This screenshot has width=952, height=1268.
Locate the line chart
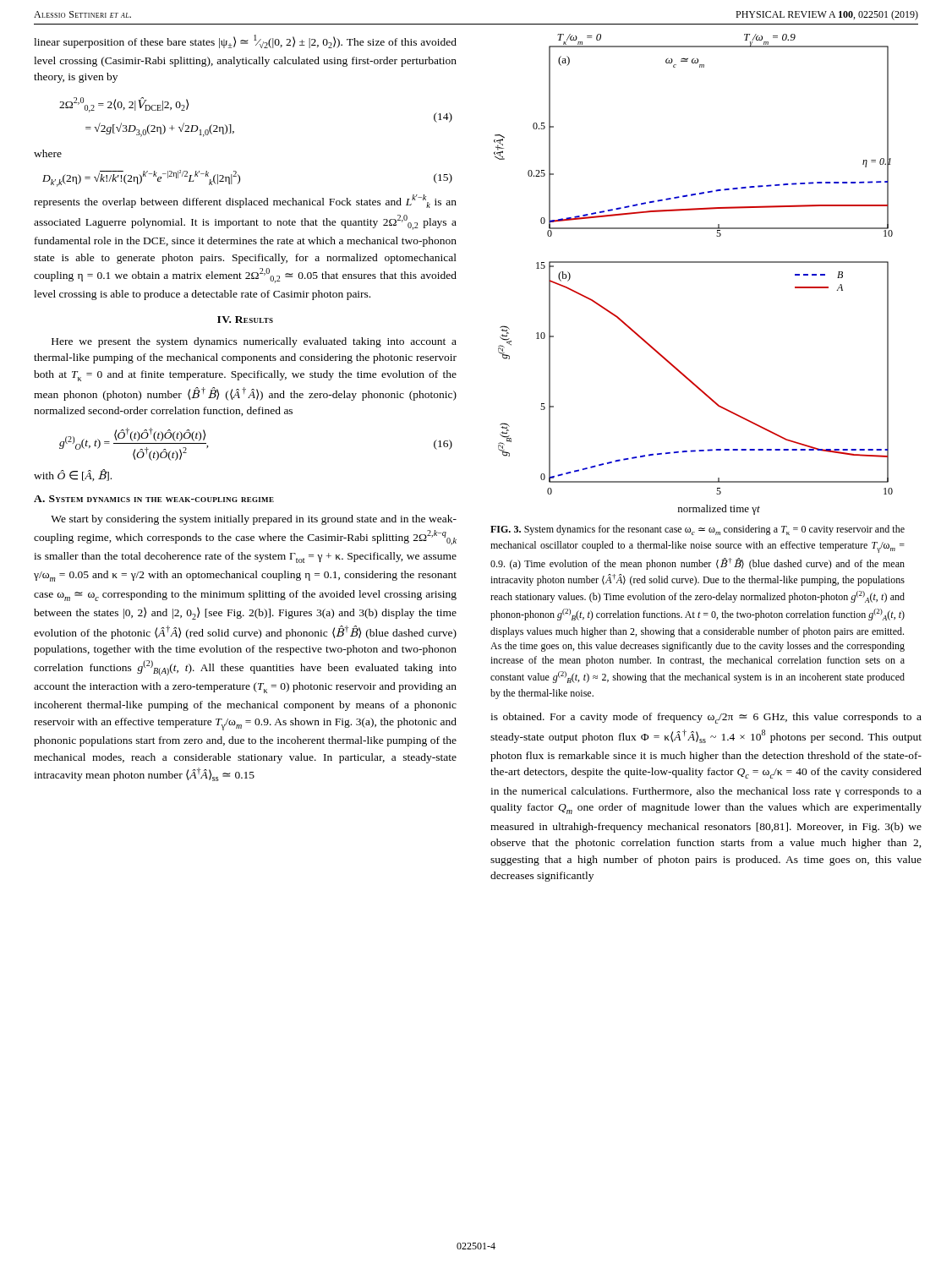(698, 272)
